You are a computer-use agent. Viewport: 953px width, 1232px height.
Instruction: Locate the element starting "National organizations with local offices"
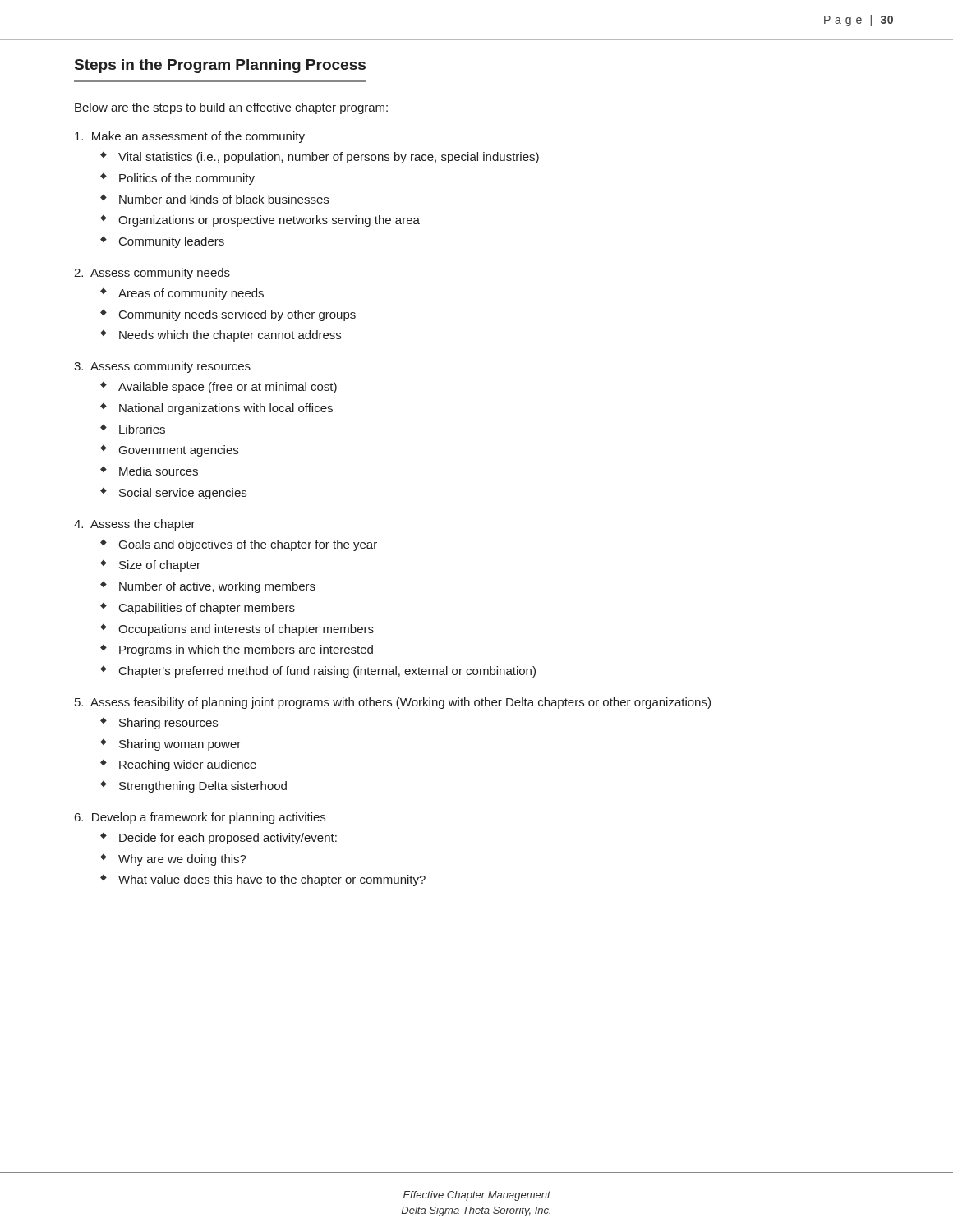(226, 408)
